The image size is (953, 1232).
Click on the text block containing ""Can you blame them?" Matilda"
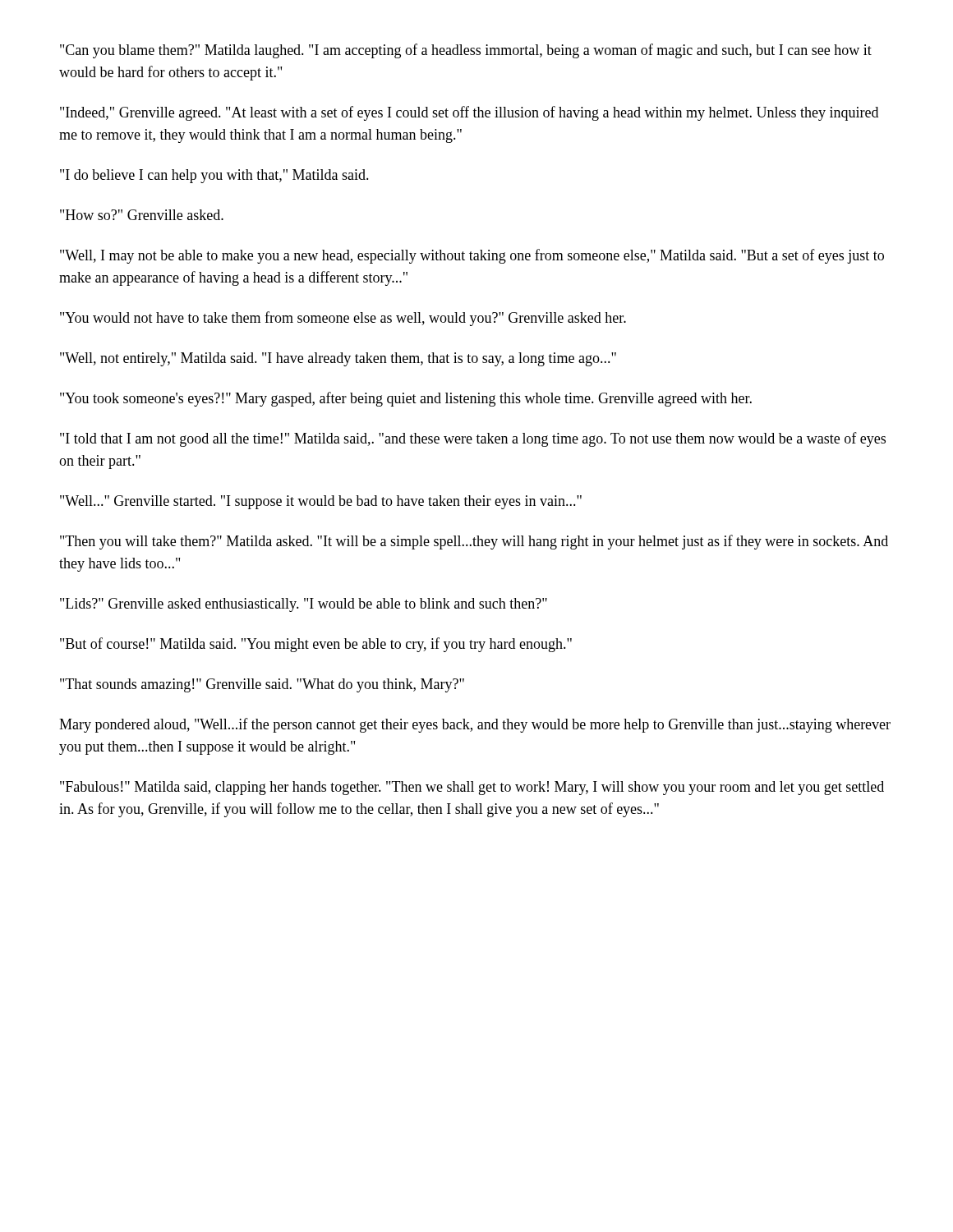click(465, 61)
